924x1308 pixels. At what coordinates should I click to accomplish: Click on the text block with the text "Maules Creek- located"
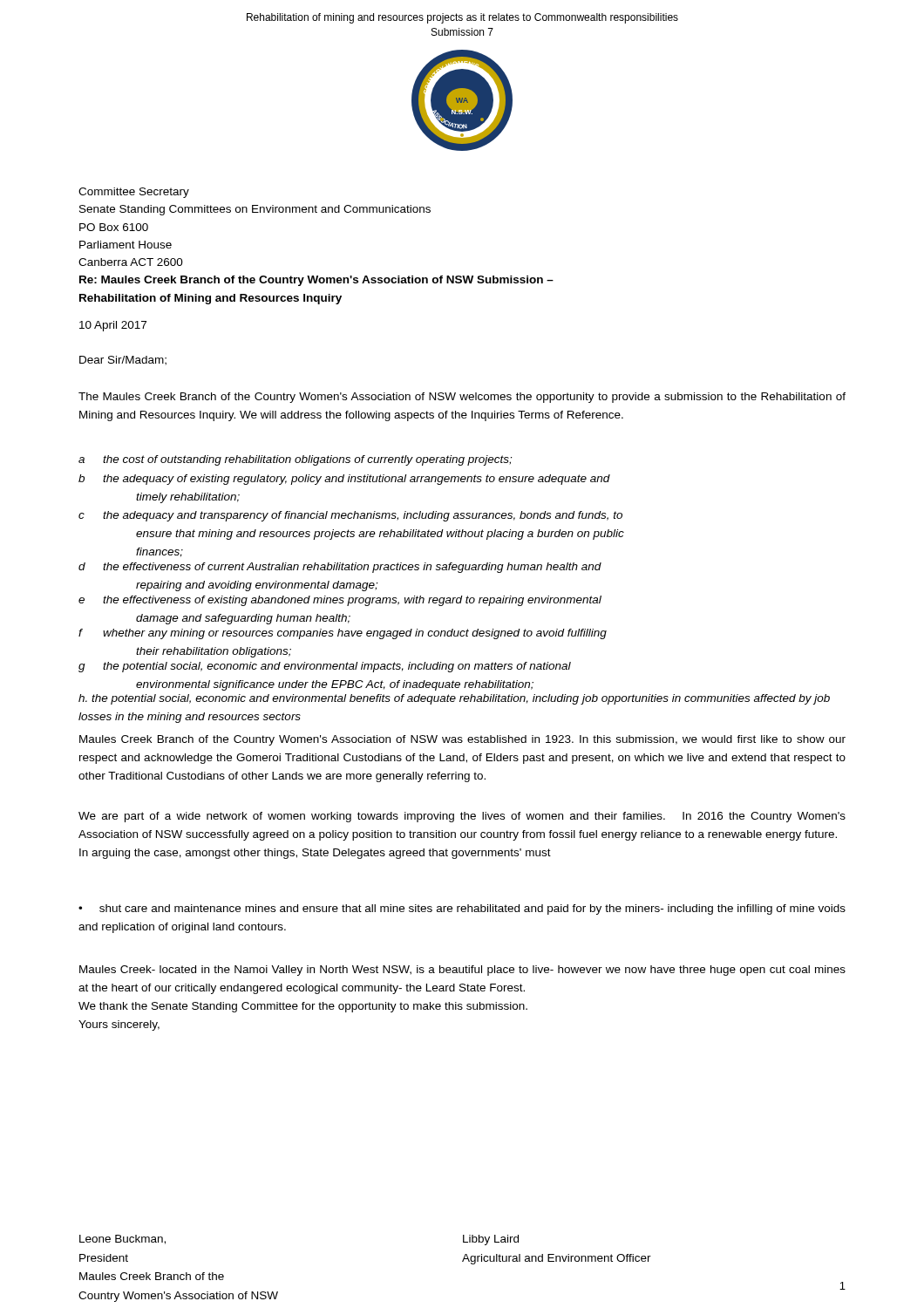tap(462, 997)
